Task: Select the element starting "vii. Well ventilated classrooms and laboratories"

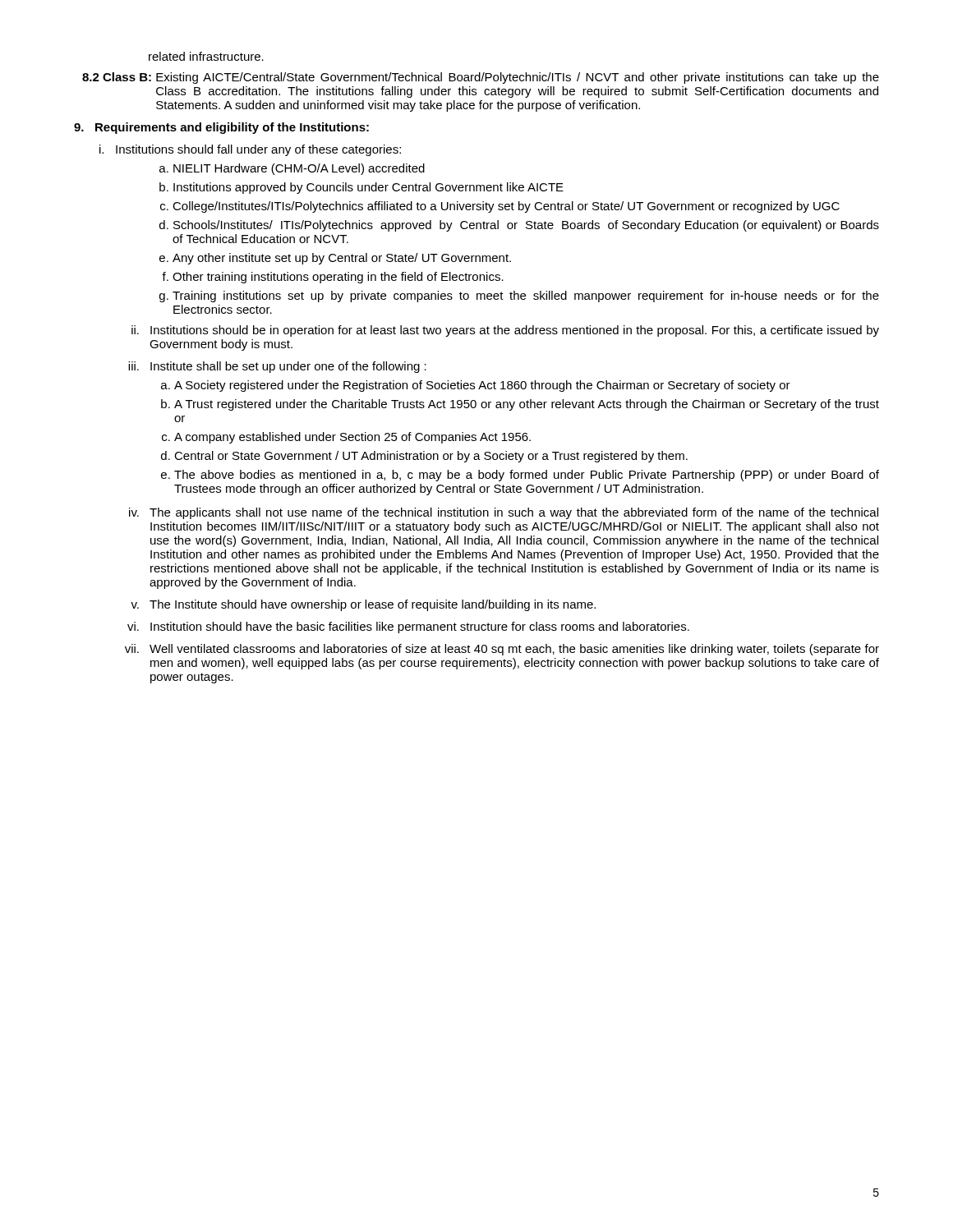Action: (489, 662)
